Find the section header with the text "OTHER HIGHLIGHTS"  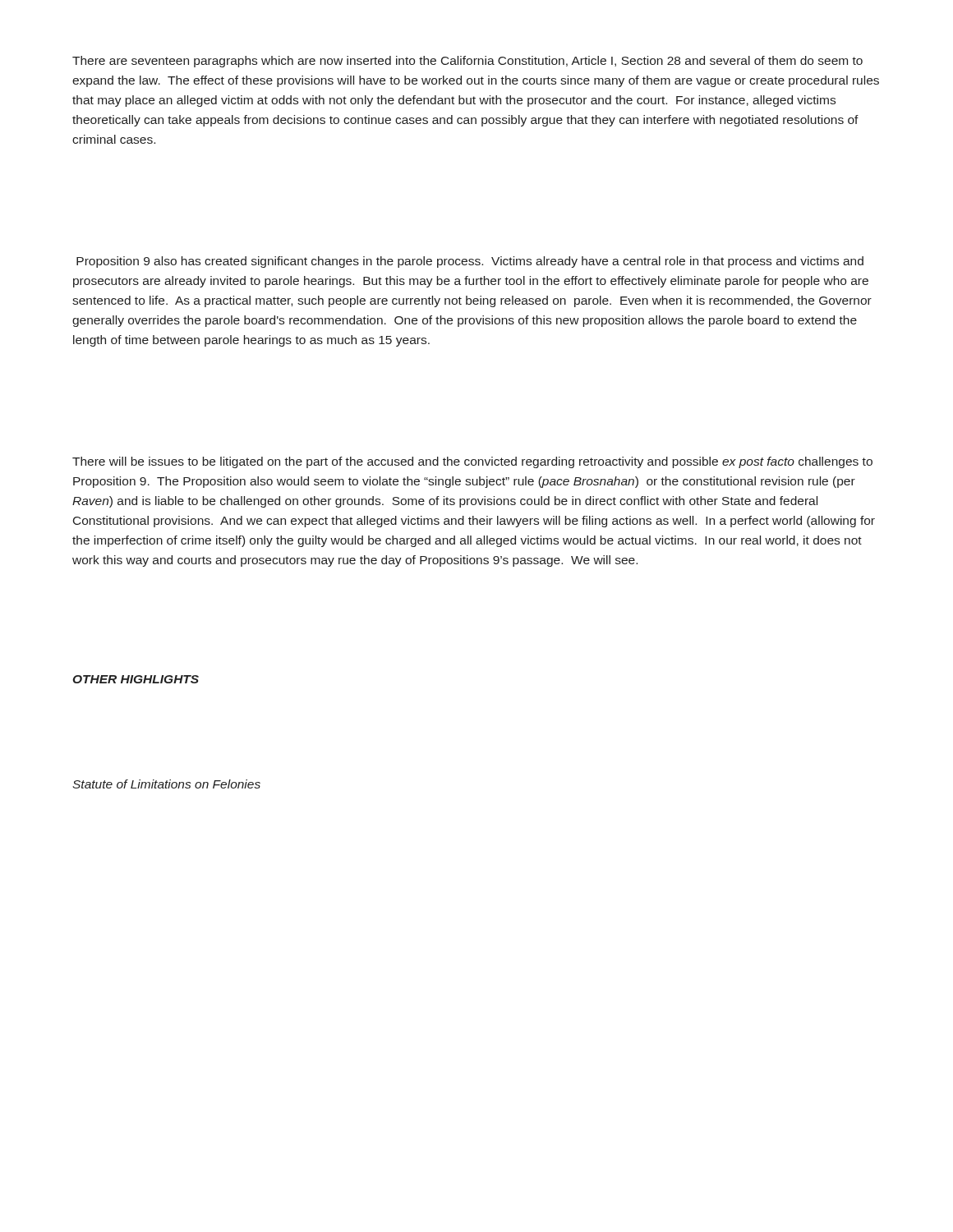coord(136,679)
